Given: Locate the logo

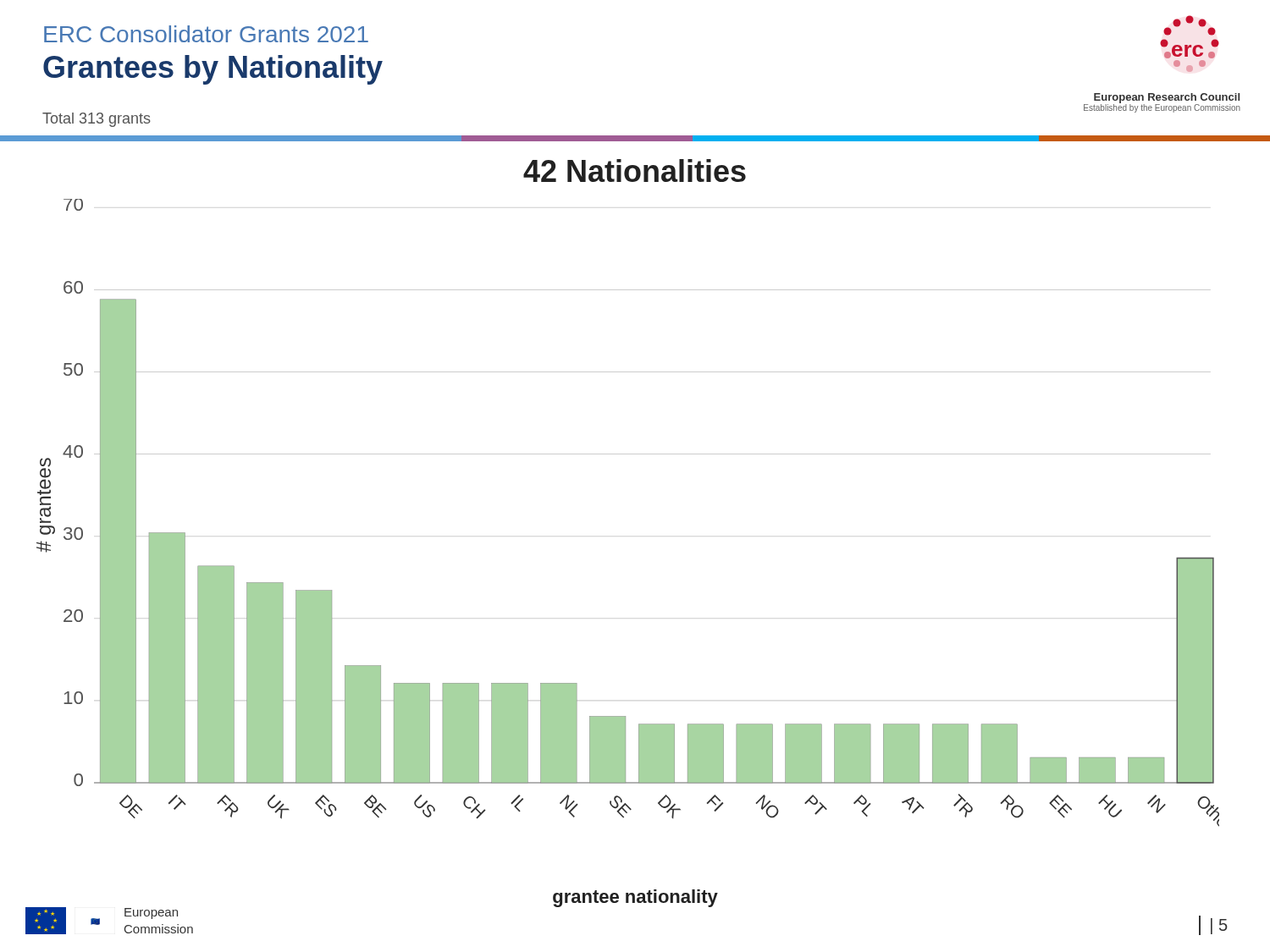Looking at the screenshot, I should coord(1152,63).
